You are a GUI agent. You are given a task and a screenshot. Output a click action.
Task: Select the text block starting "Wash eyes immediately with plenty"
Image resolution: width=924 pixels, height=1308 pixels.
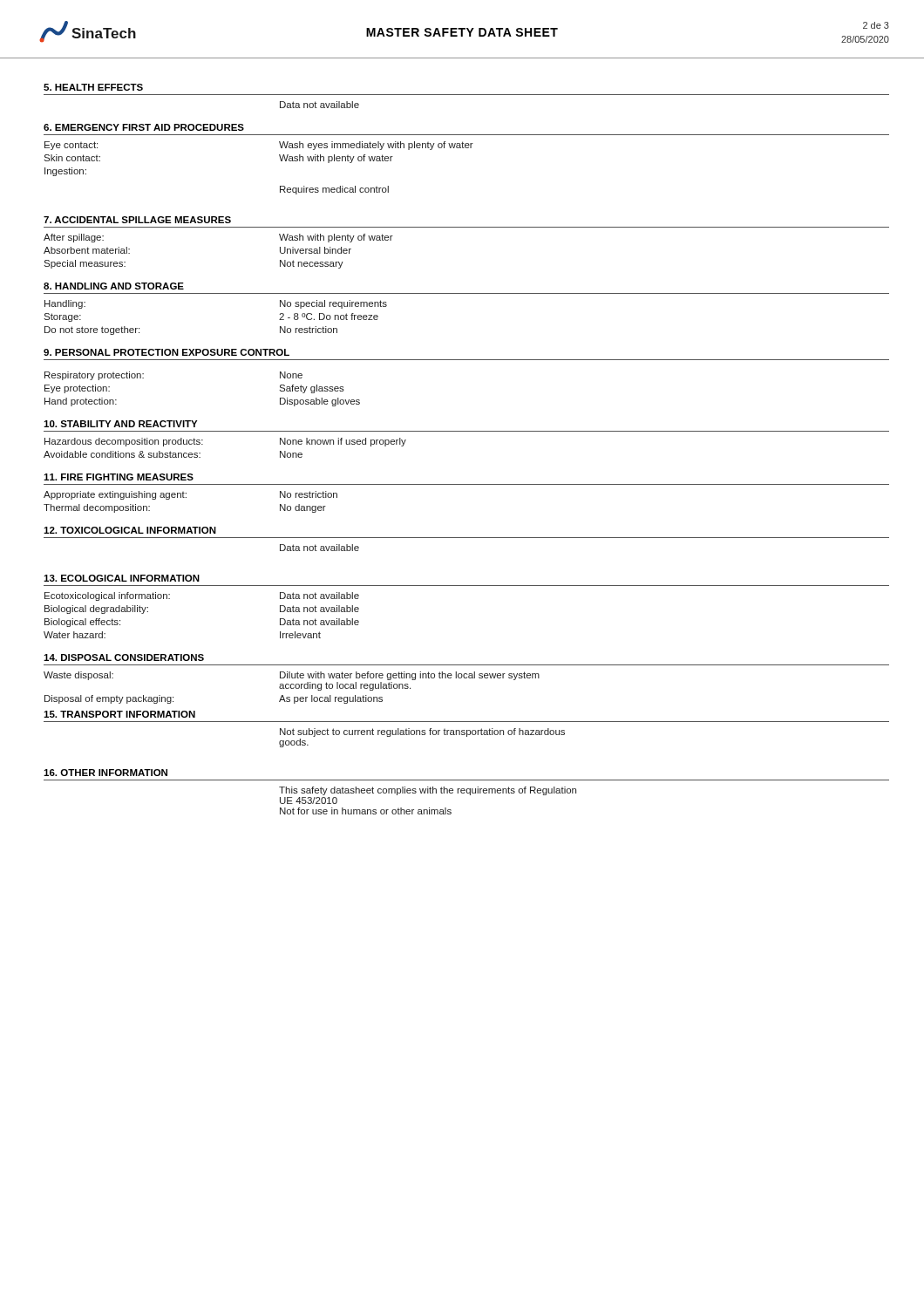tap(376, 145)
